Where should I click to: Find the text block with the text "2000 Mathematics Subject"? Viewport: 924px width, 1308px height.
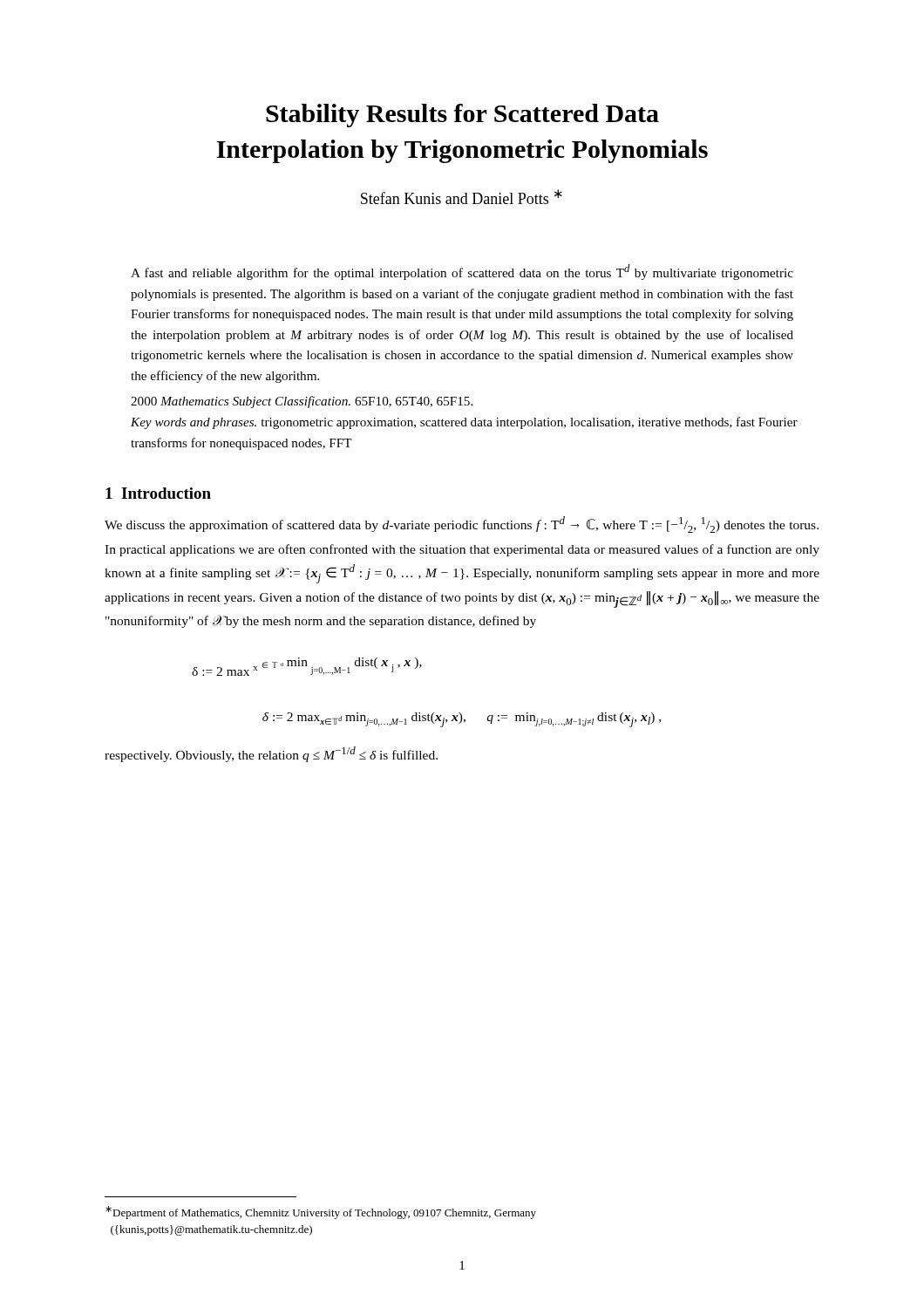pos(302,401)
